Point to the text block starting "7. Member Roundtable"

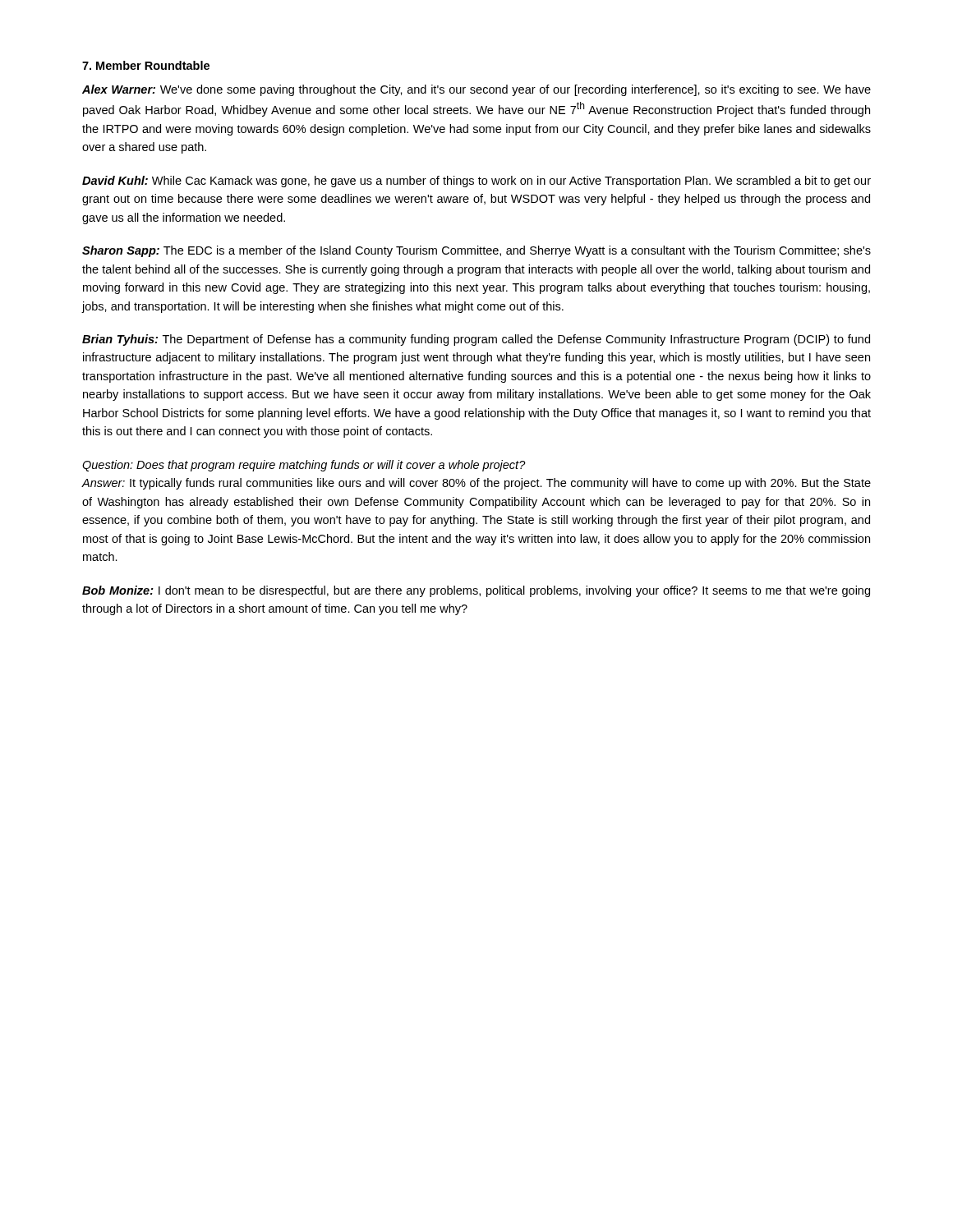(x=146, y=66)
